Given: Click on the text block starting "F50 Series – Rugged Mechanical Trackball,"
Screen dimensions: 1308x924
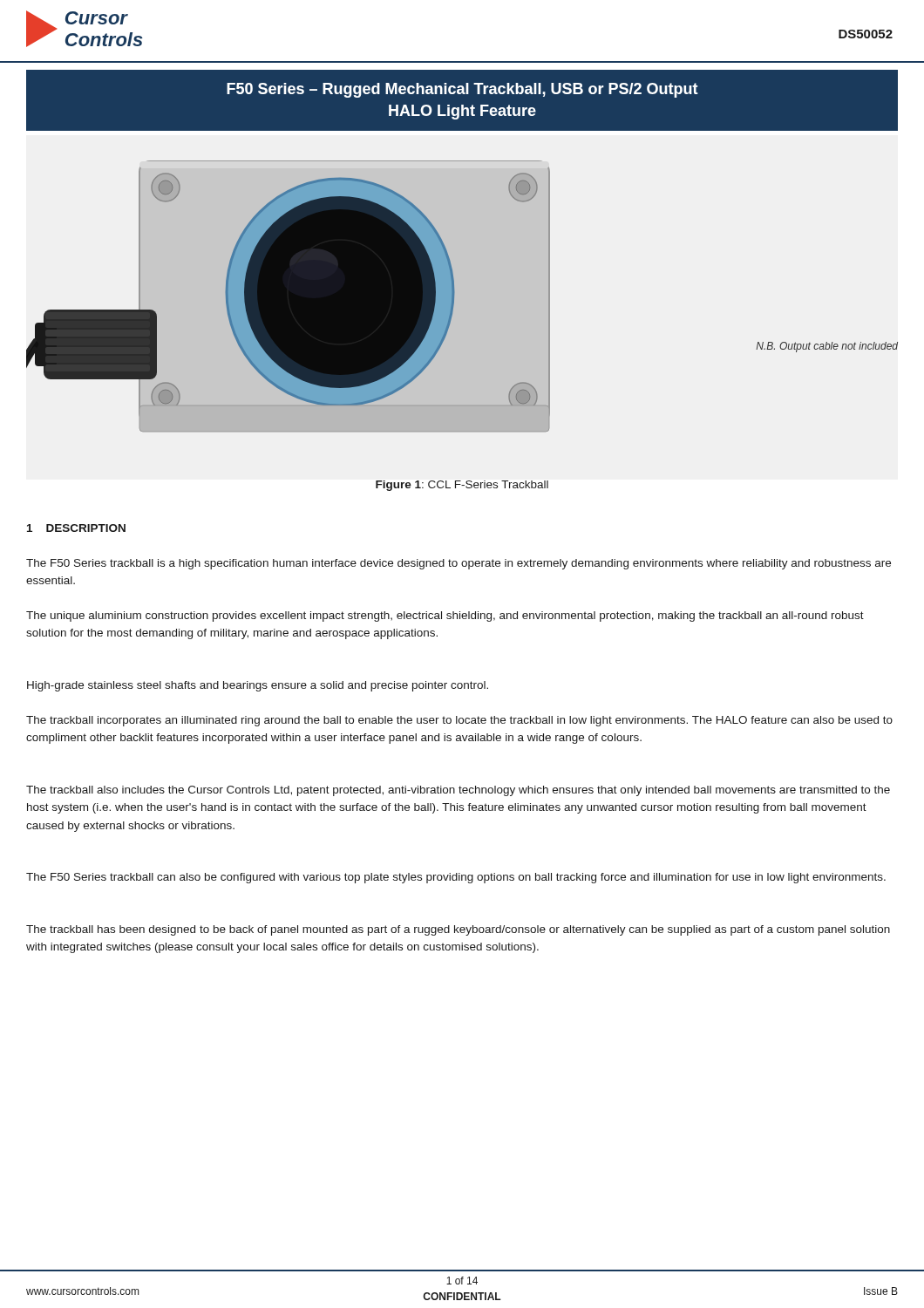Looking at the screenshot, I should point(462,100).
